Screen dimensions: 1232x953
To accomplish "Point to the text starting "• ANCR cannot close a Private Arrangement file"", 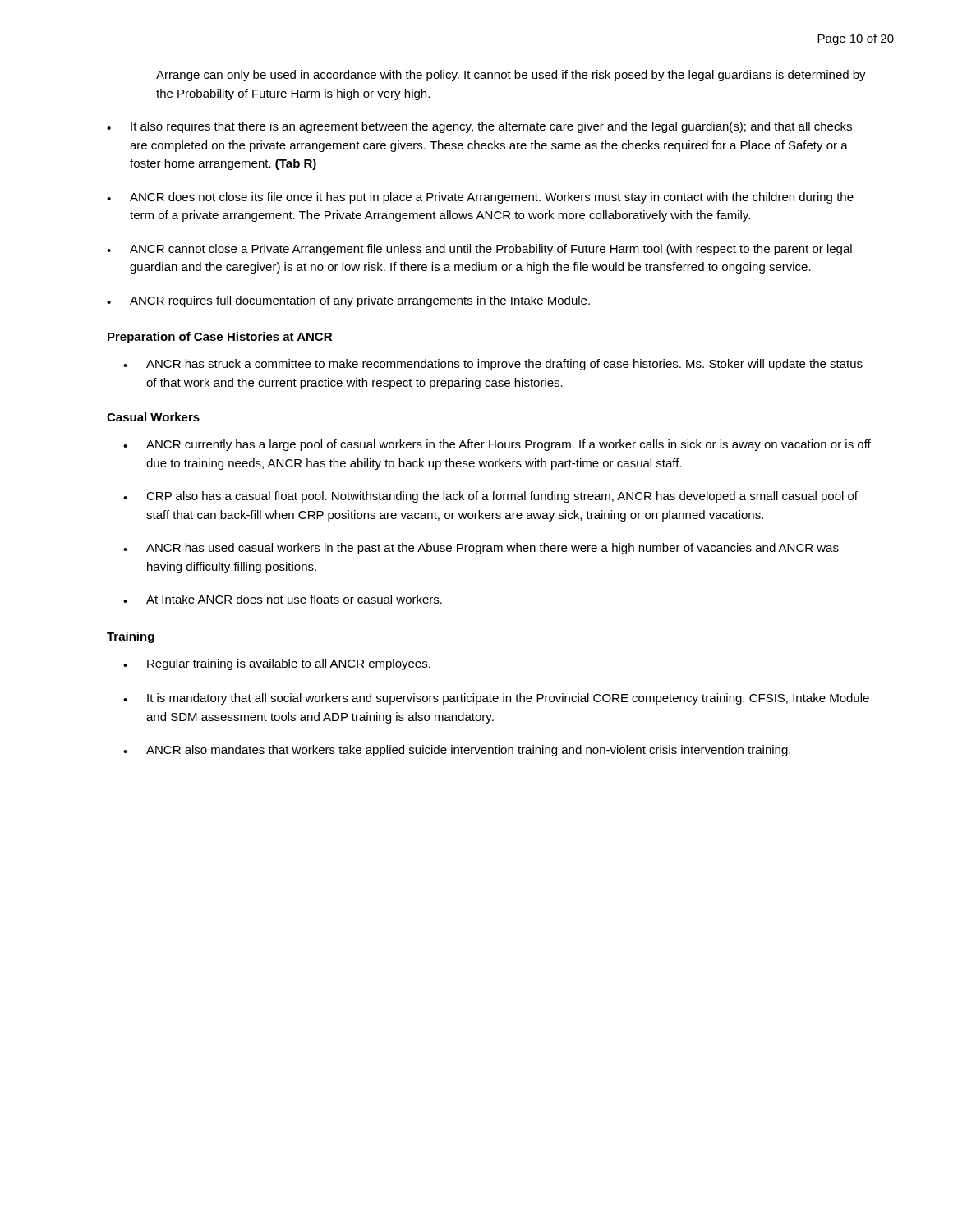I will click(489, 258).
